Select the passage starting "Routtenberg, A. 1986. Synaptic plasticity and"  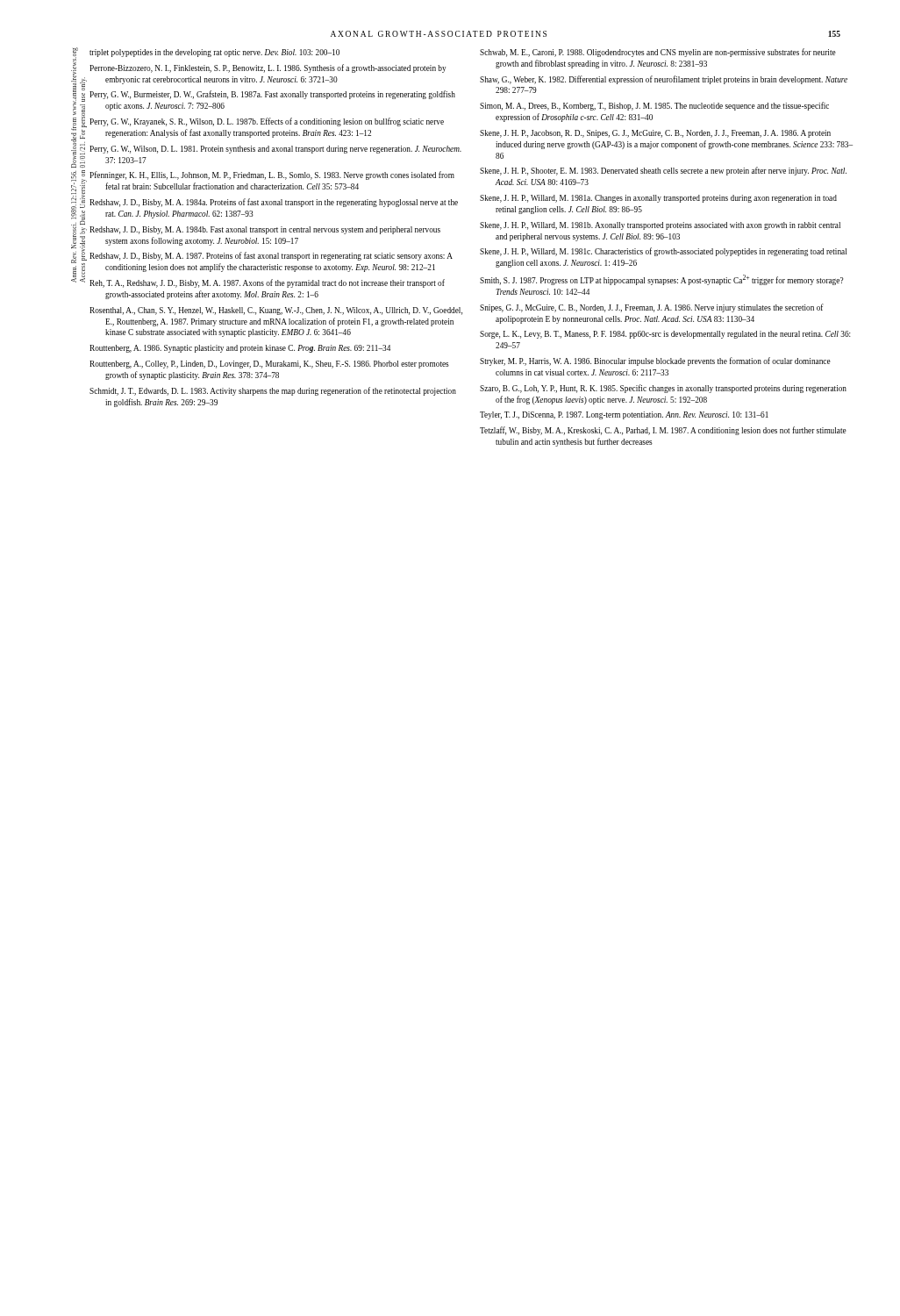[x=240, y=348]
